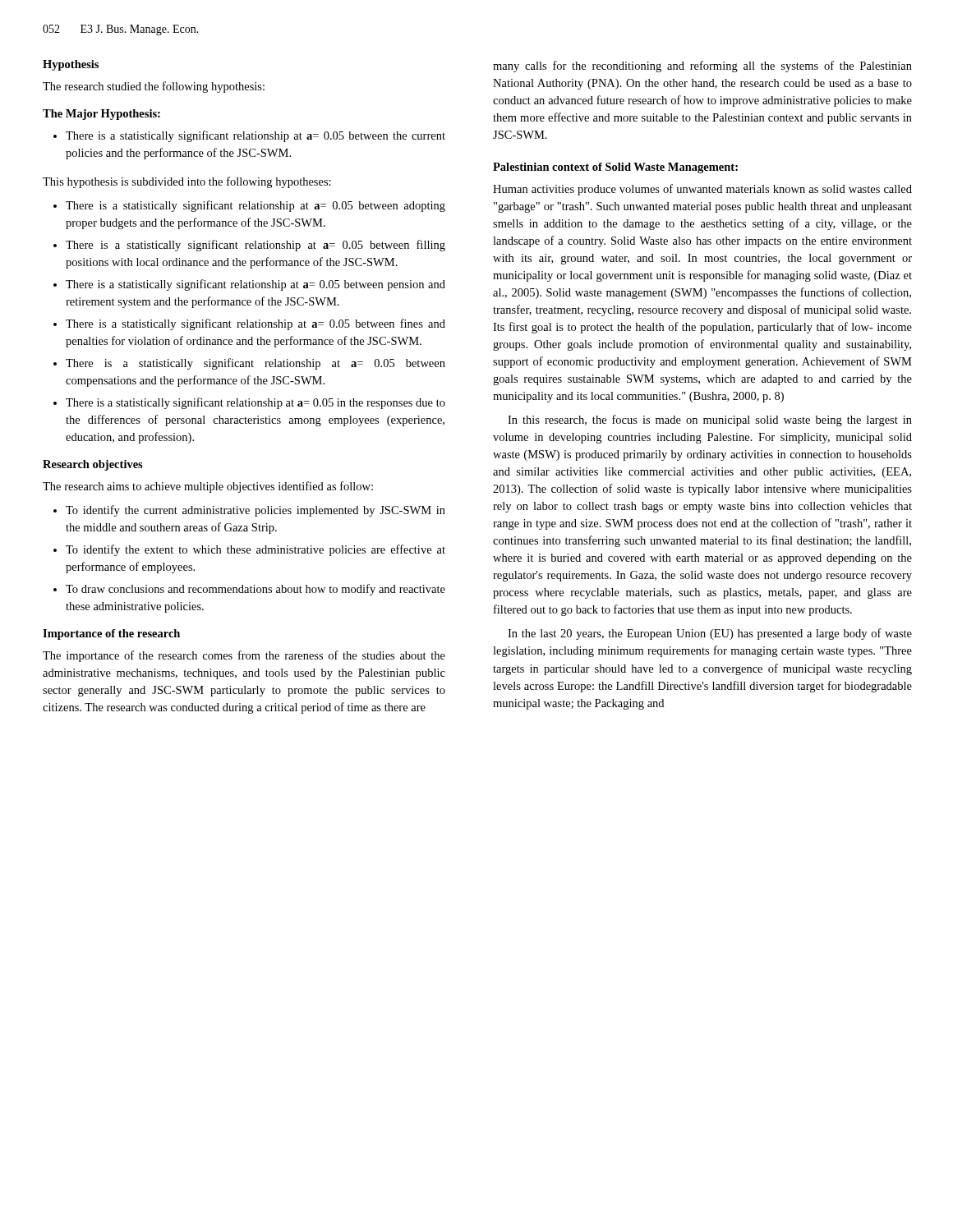Find "Research objectives" on this page

click(x=93, y=464)
